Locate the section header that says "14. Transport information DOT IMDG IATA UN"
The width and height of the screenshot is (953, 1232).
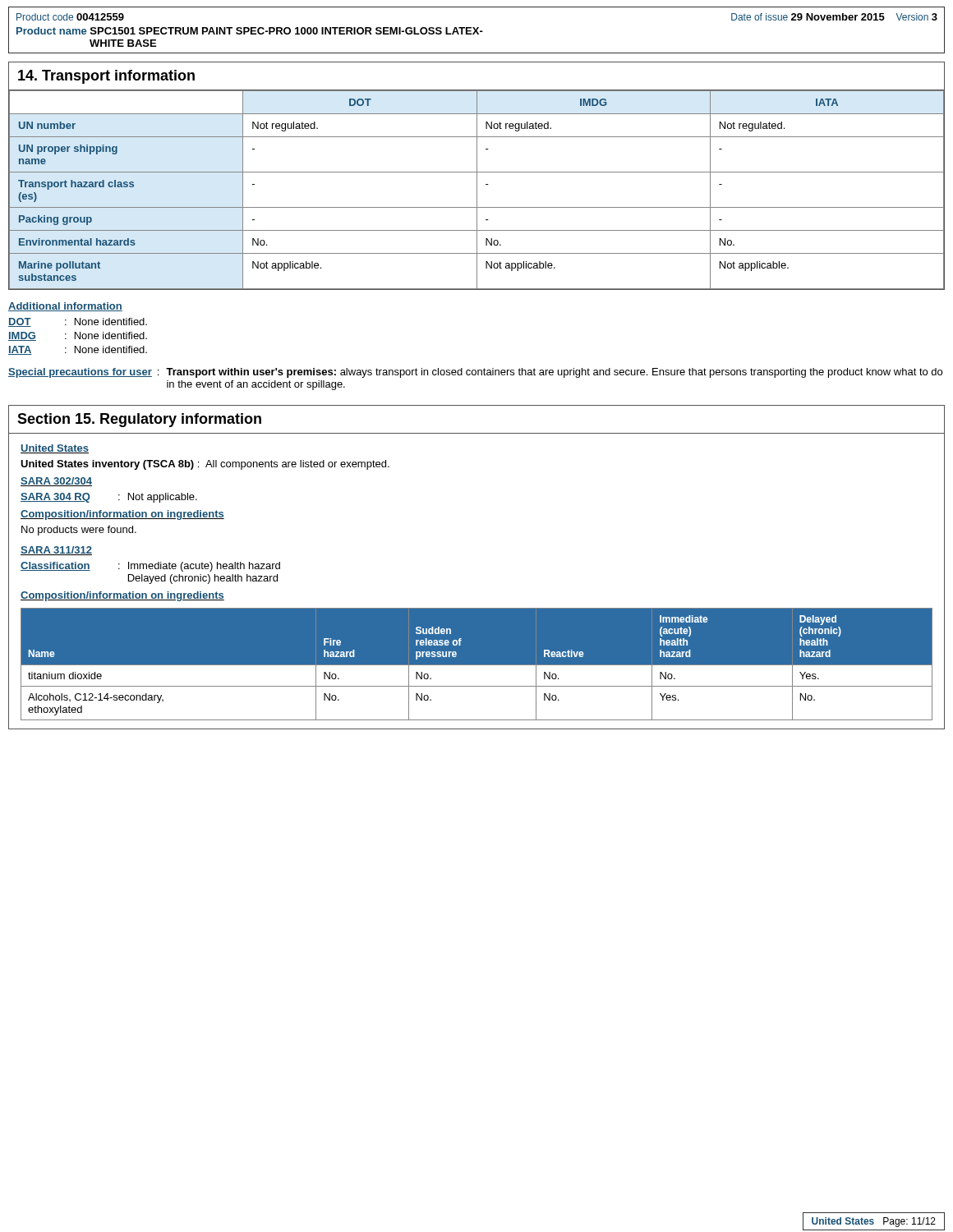pos(476,176)
